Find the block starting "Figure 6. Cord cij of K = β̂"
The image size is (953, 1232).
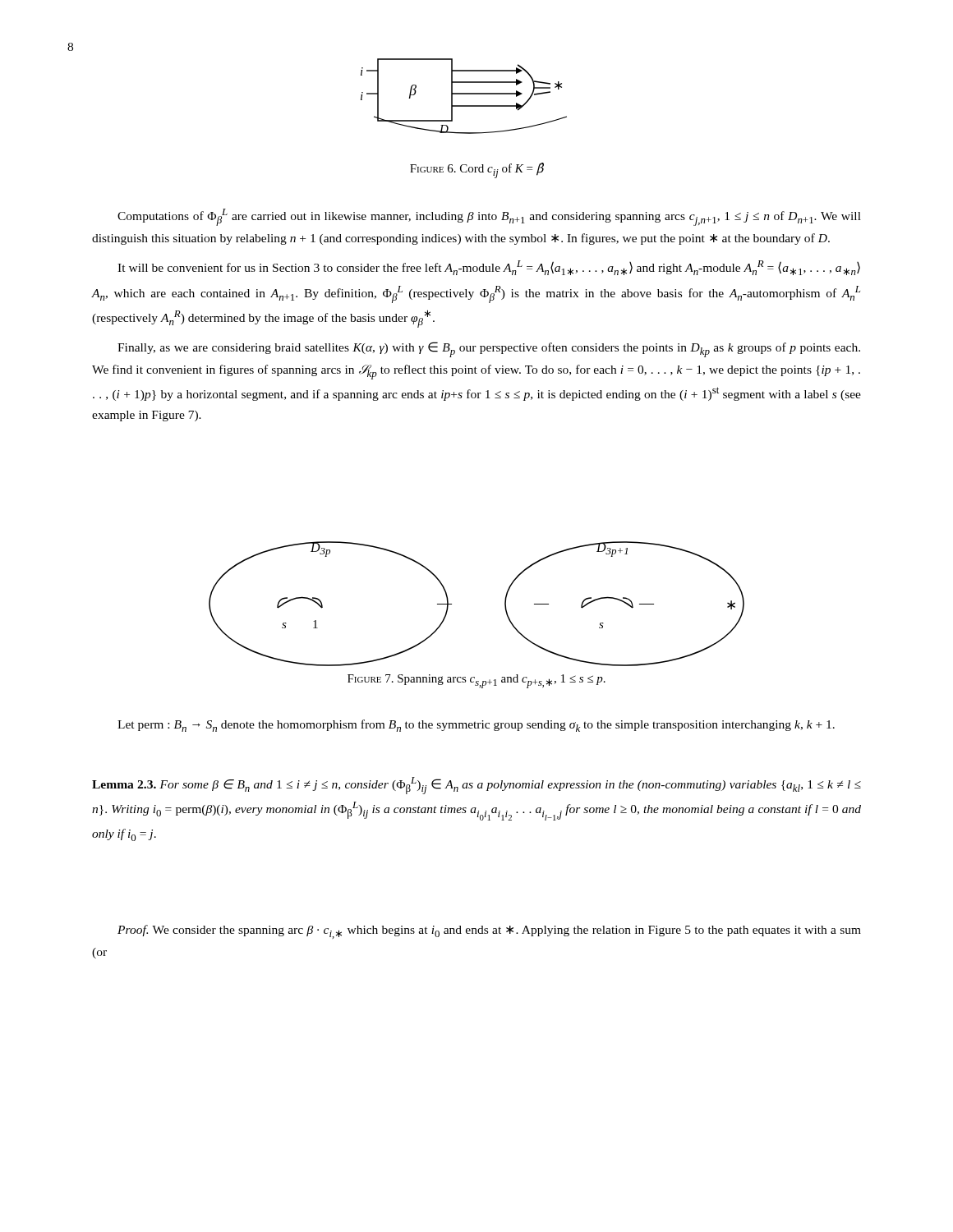coord(476,170)
